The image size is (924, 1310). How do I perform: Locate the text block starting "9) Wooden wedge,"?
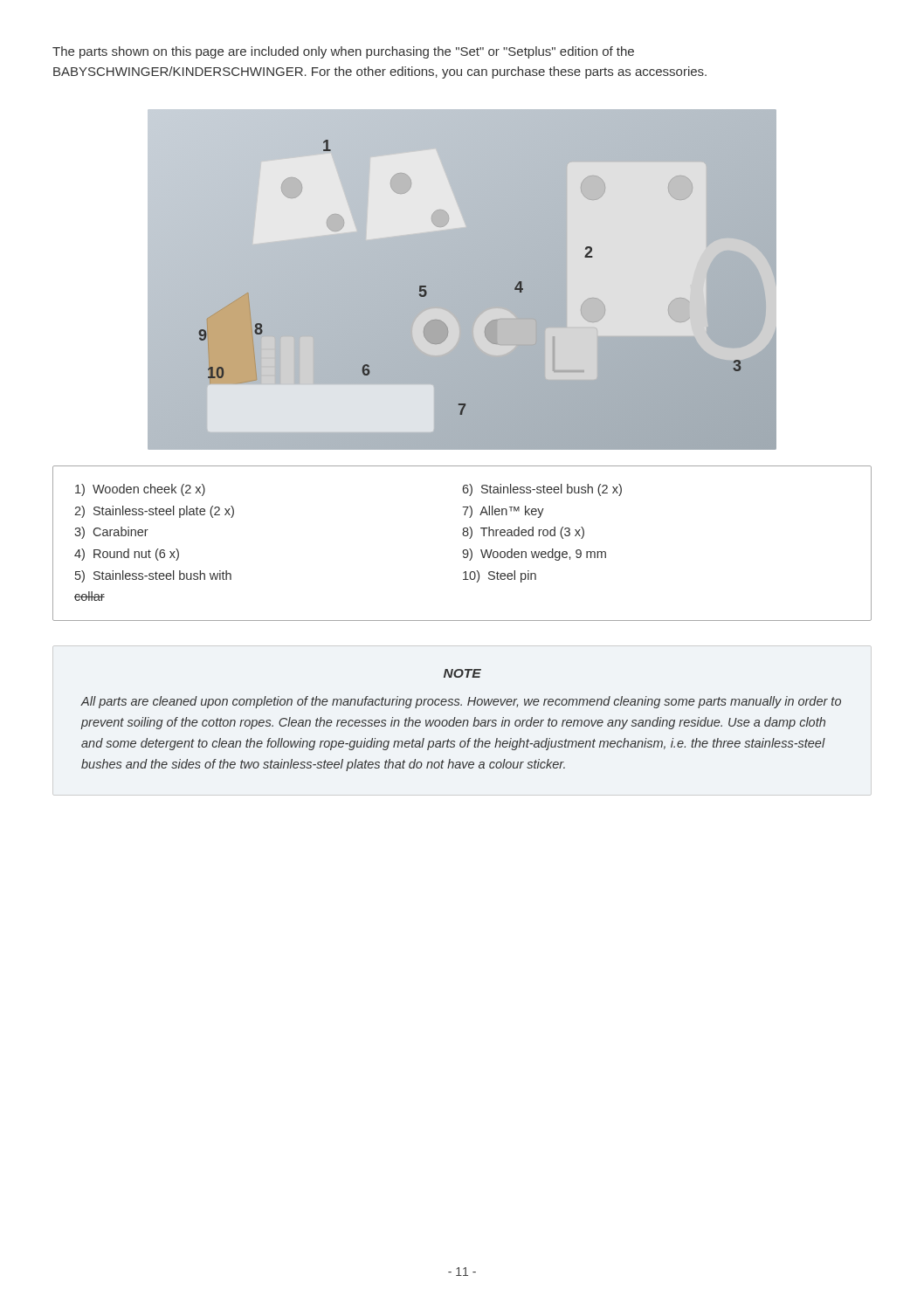pyautogui.click(x=534, y=554)
